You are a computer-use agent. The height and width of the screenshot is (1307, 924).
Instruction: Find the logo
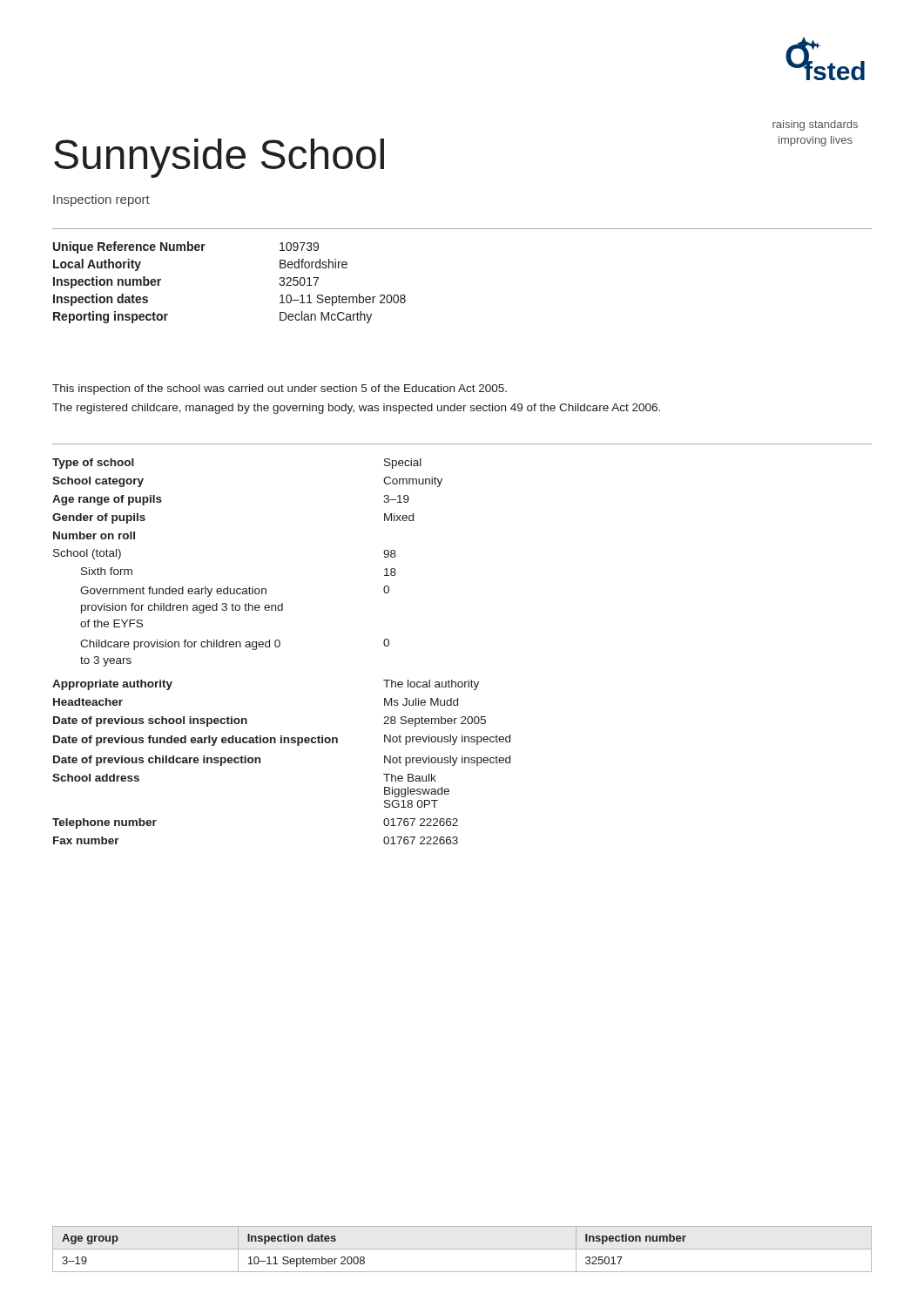click(x=815, y=92)
